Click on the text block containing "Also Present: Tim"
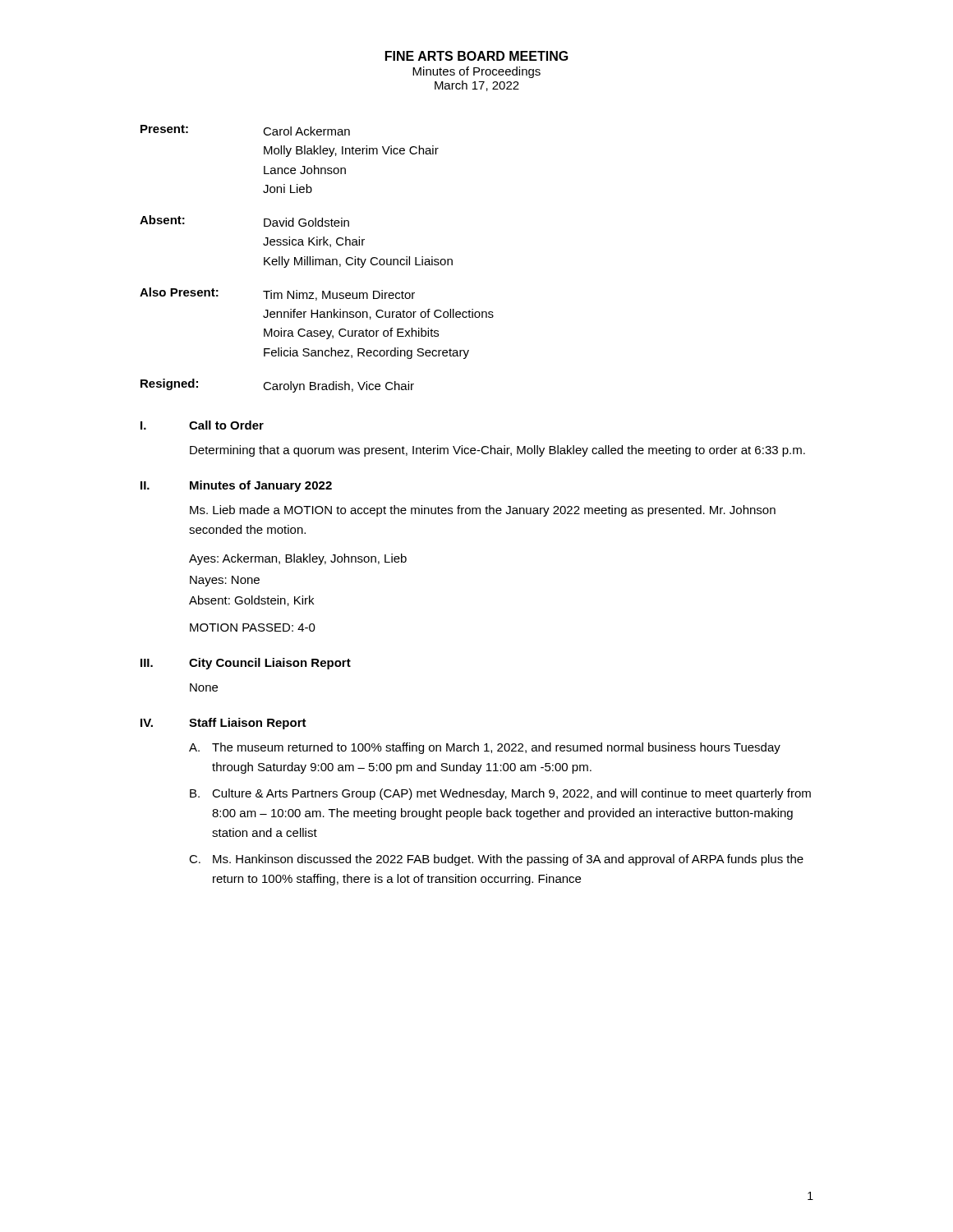The width and height of the screenshot is (953, 1232). 476,323
